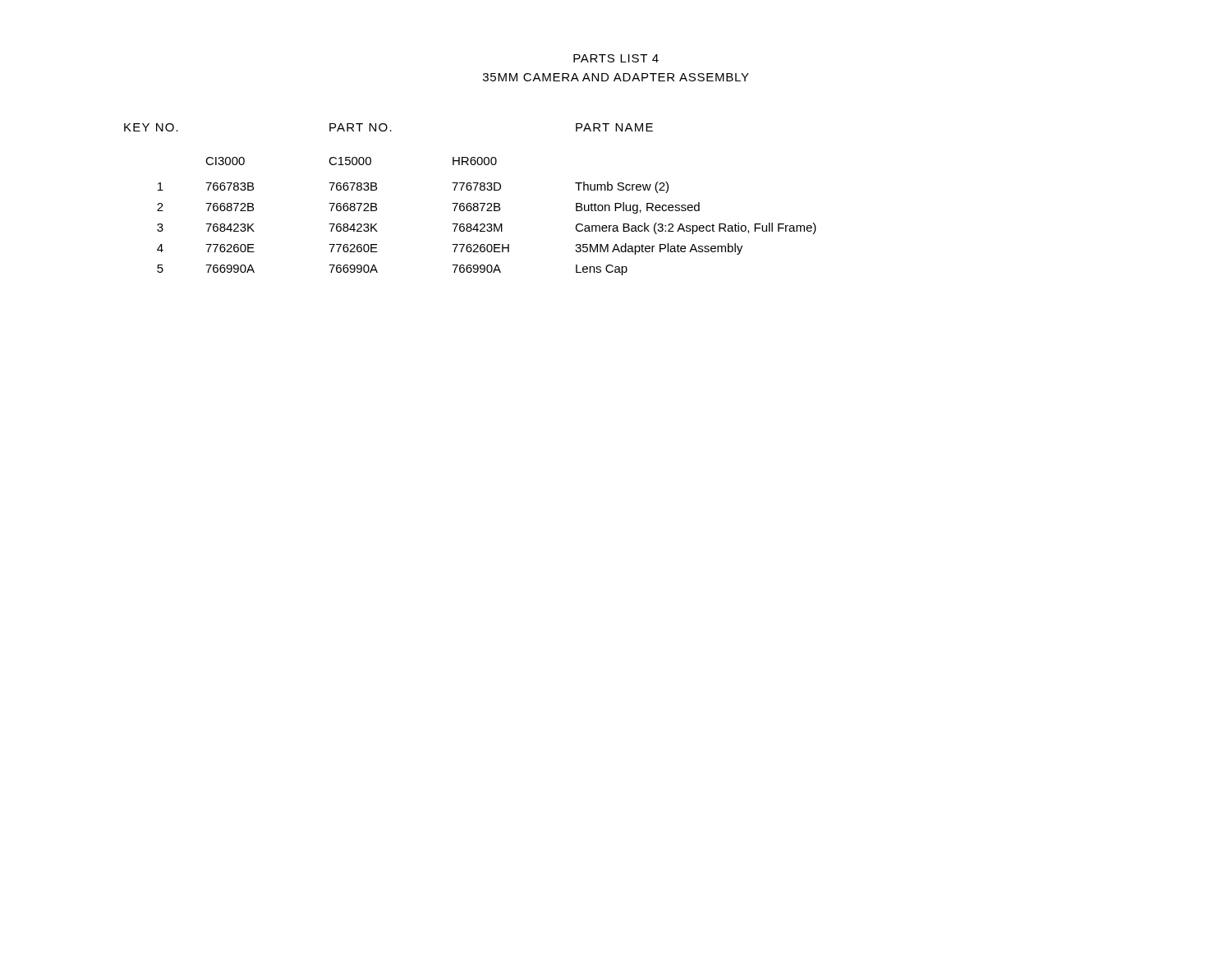Click on the table containing "PART NAME"
Screen dimensions: 953x1232
click(x=616, y=197)
